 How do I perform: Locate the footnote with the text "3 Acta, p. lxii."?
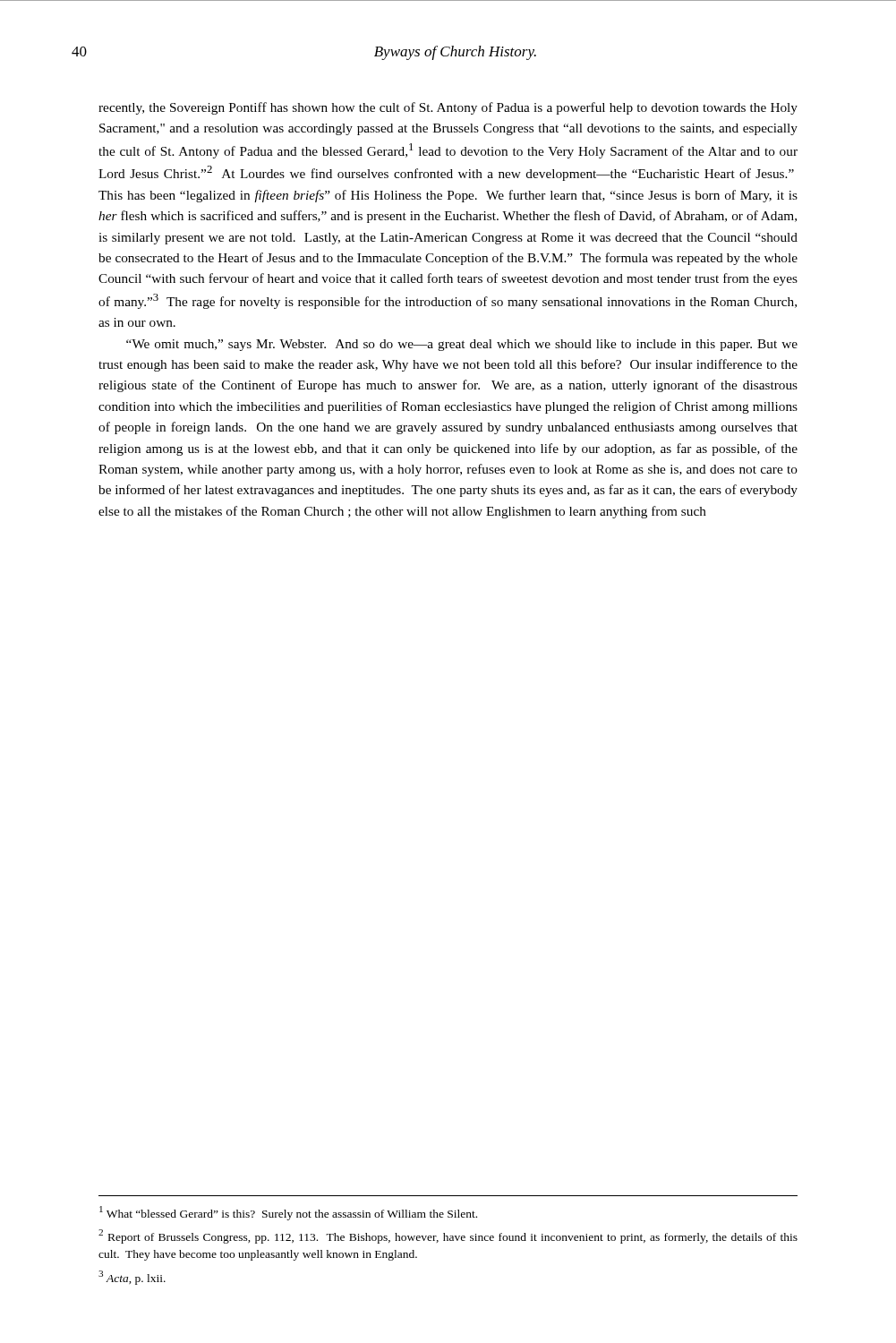tap(132, 1278)
